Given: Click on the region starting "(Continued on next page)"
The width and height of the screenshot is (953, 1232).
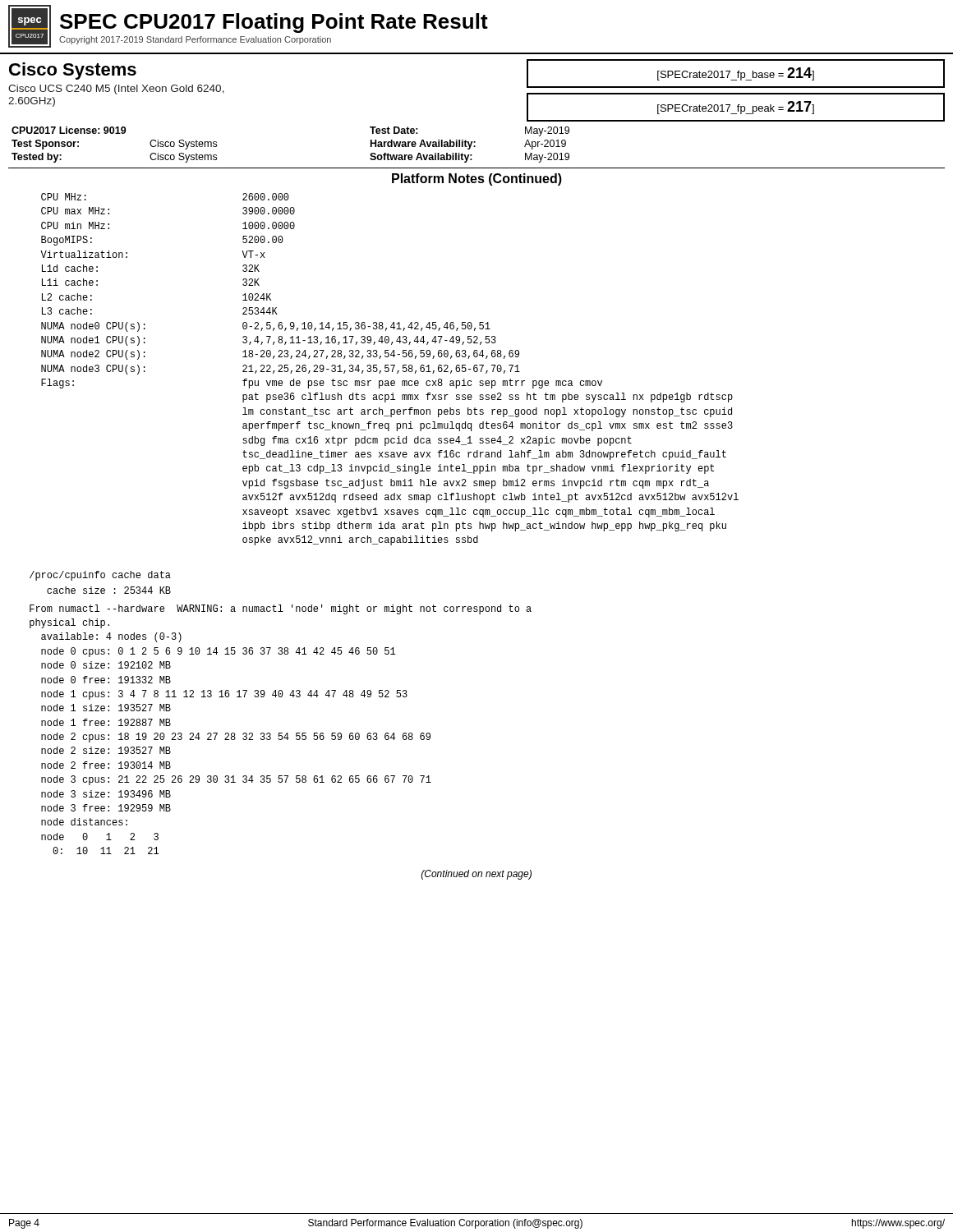Looking at the screenshot, I should click(x=476, y=874).
